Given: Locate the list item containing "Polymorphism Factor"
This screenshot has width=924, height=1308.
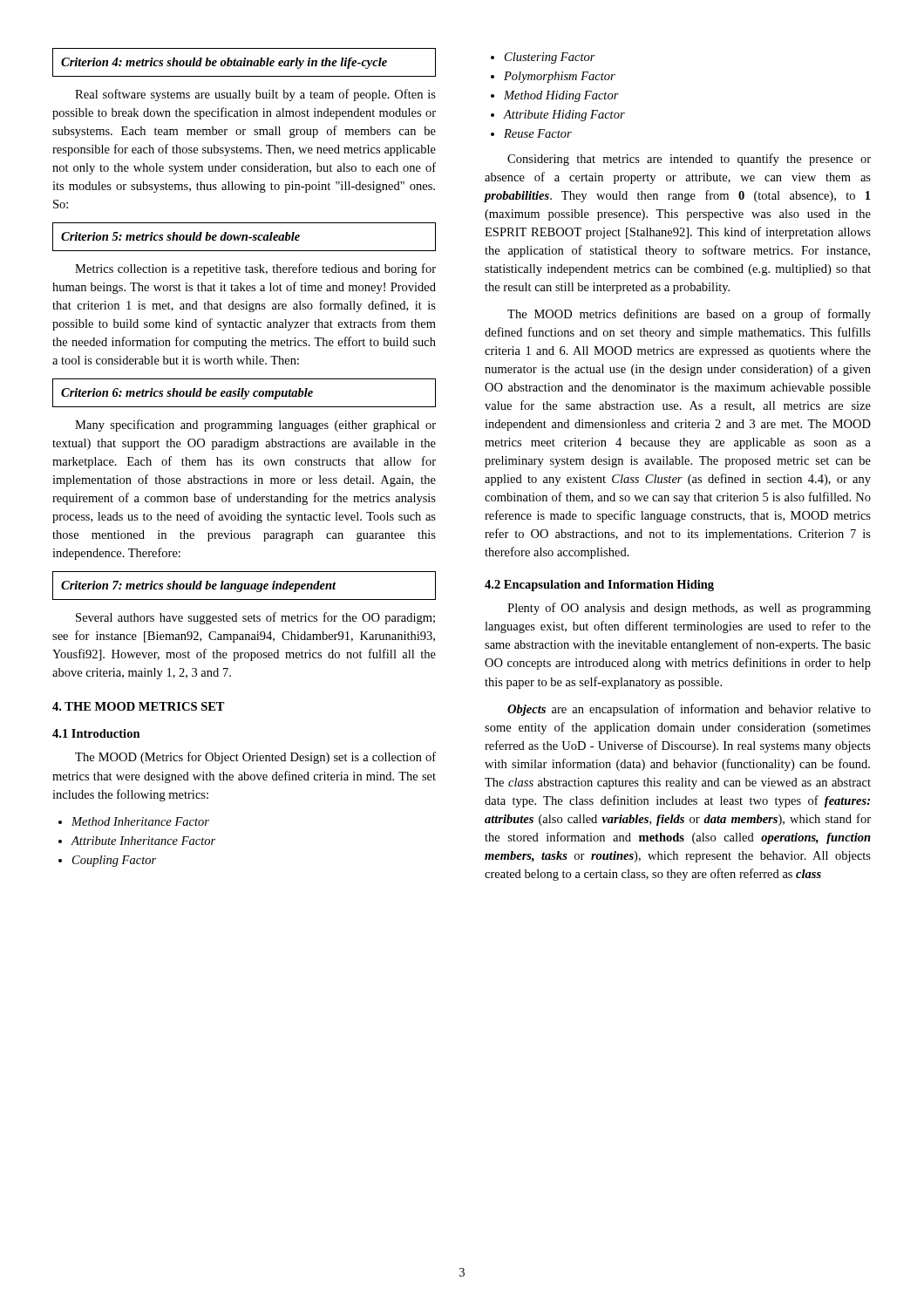Looking at the screenshot, I should (x=559, y=76).
